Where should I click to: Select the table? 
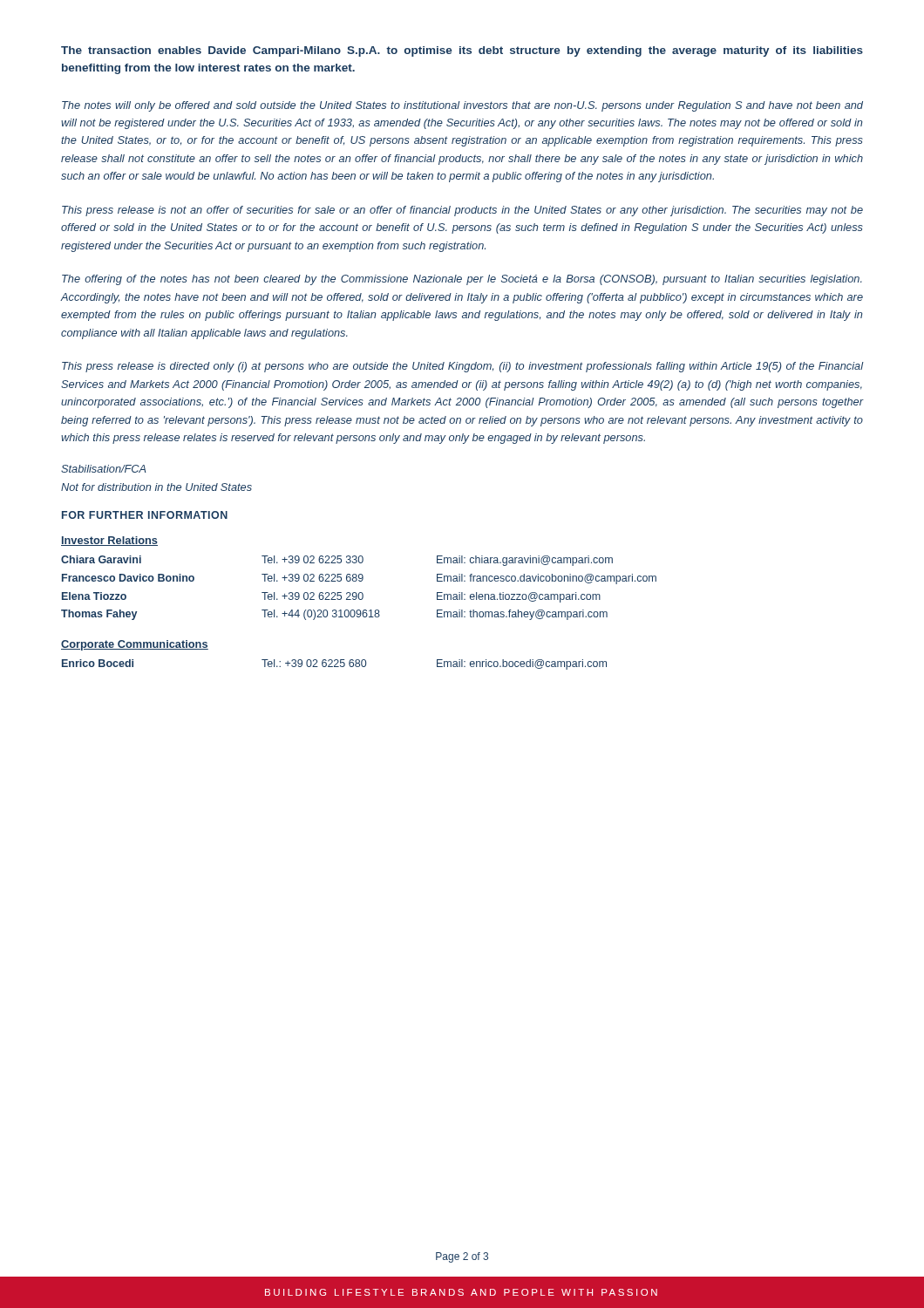462,603
